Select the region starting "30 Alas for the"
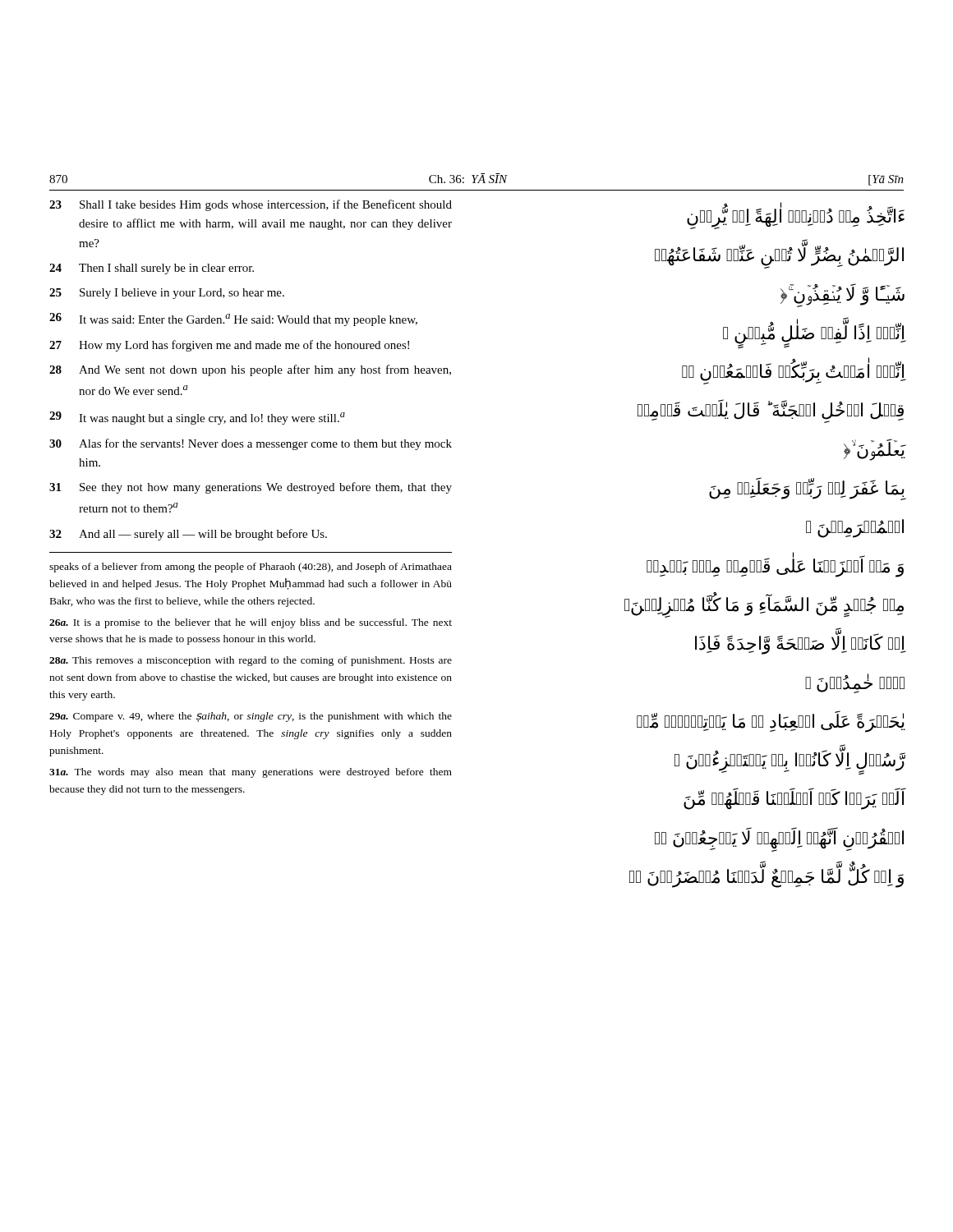This screenshot has height=1232, width=953. click(x=251, y=453)
